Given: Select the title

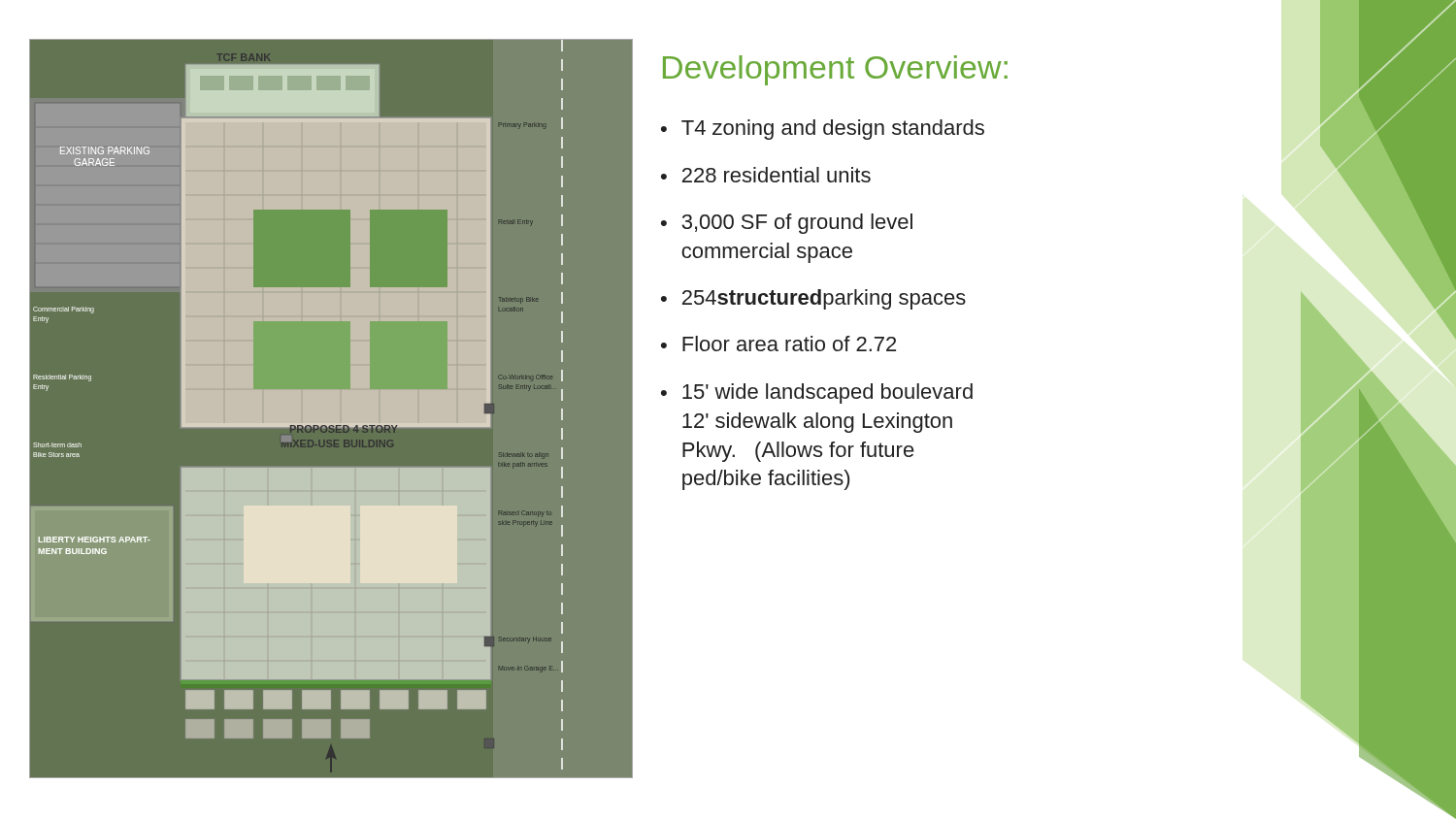Looking at the screenshot, I should tap(835, 67).
